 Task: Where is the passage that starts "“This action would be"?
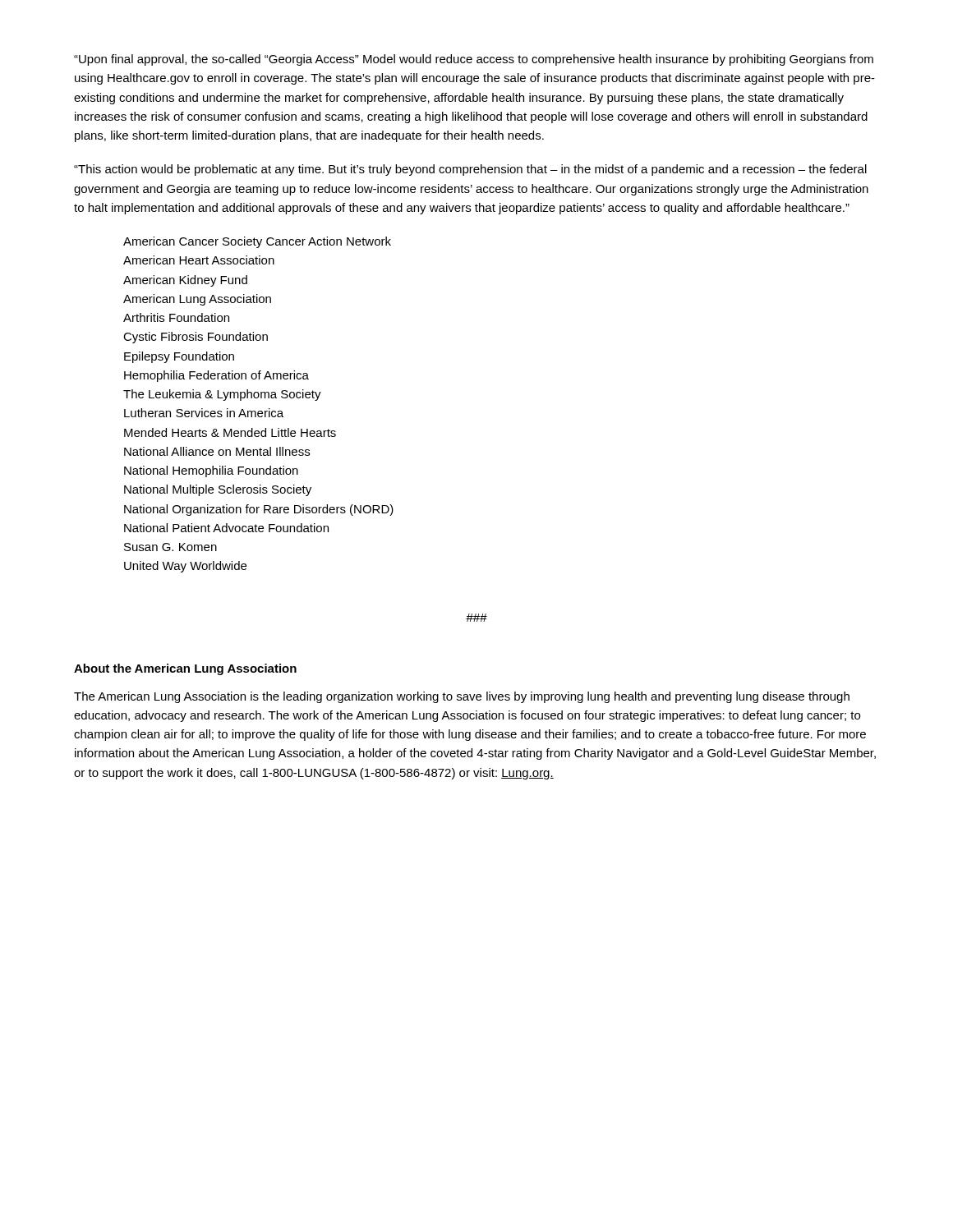(471, 188)
